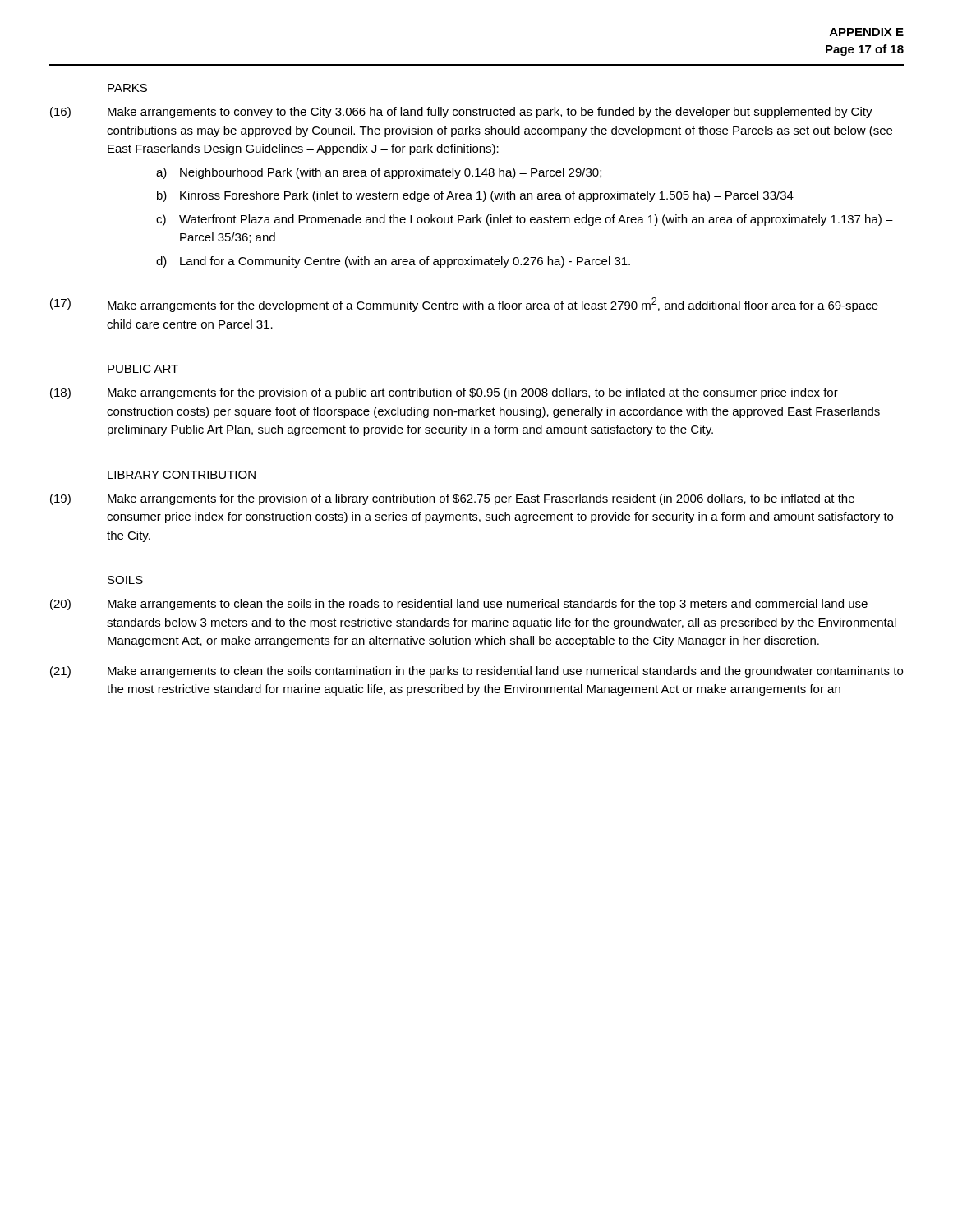Navigate to the text block starting "(18) Make arrangements"
The width and height of the screenshot is (953, 1232).
click(x=476, y=411)
